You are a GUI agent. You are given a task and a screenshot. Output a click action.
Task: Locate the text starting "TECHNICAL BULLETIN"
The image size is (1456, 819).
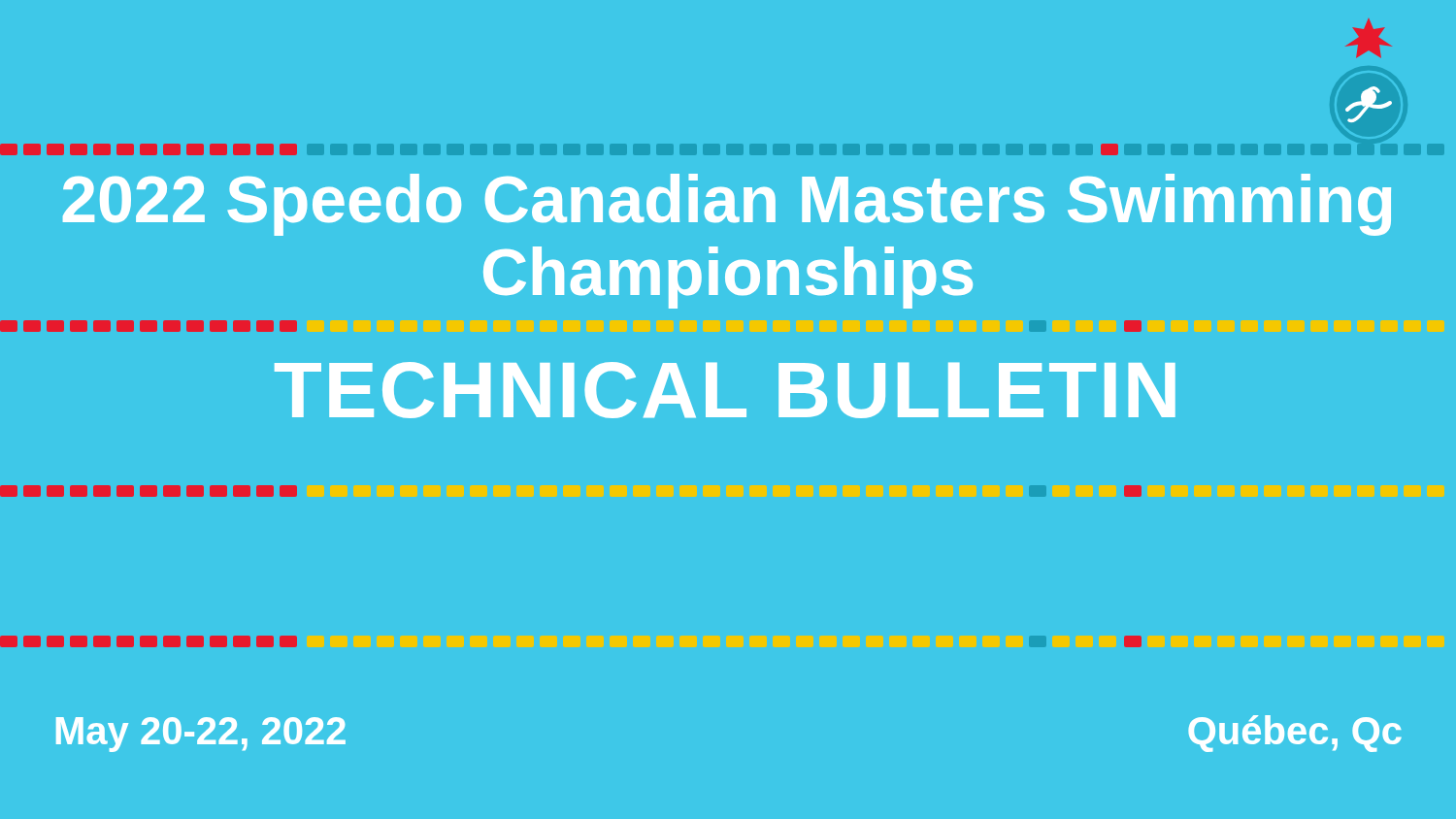728,390
